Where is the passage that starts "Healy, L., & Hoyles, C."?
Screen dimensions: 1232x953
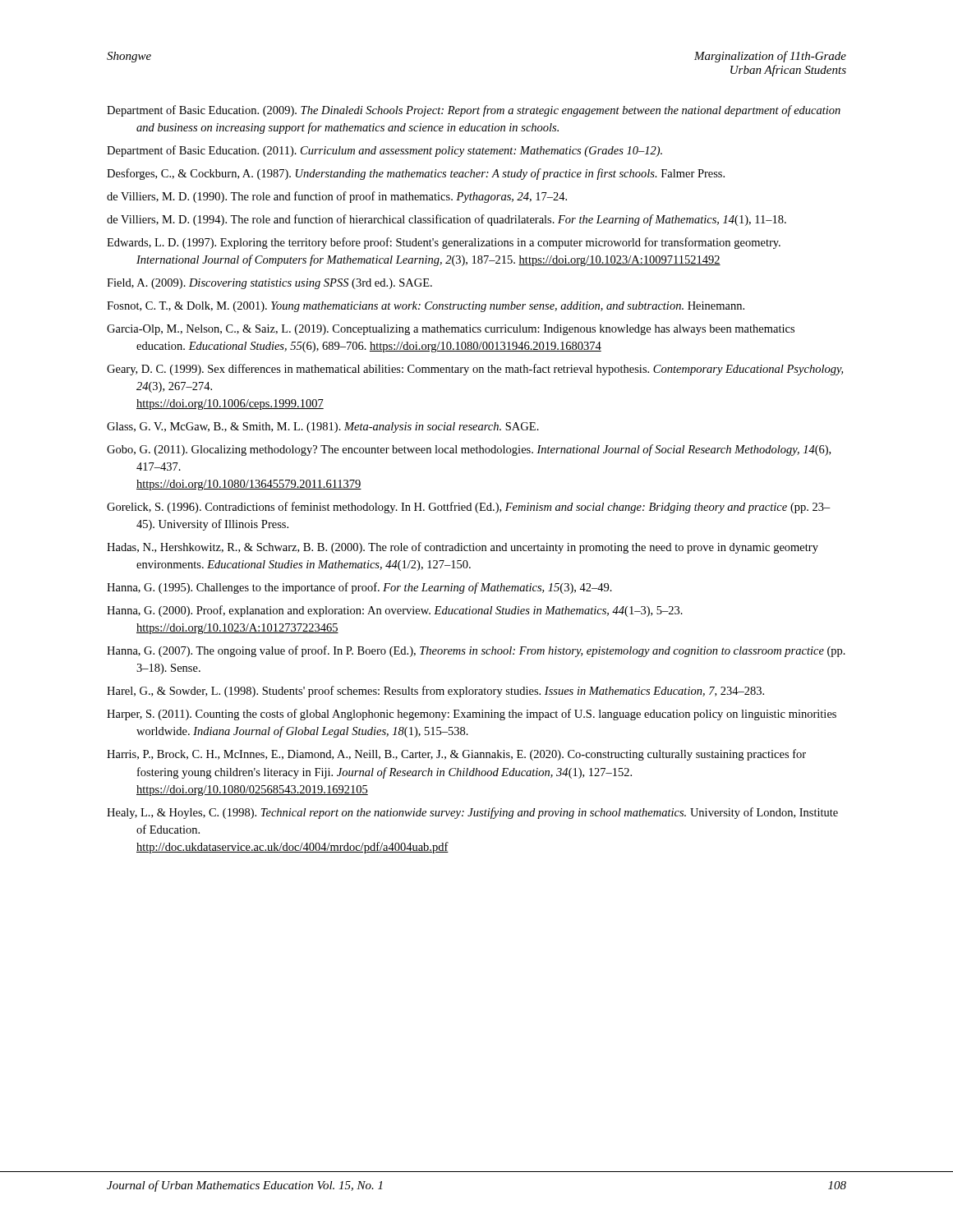[472, 813]
